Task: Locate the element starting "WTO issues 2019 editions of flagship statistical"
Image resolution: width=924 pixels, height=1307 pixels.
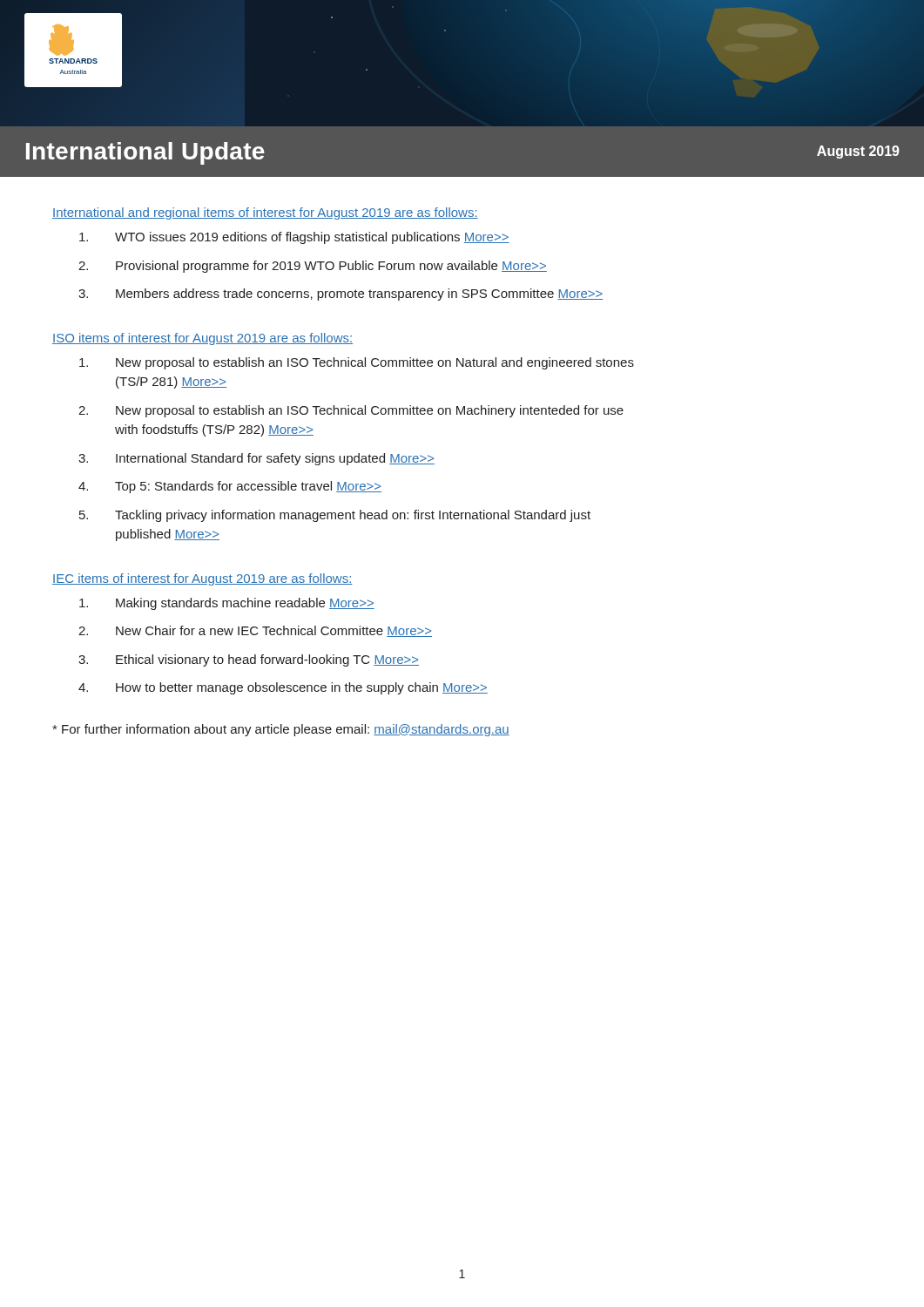Action: tap(281, 237)
